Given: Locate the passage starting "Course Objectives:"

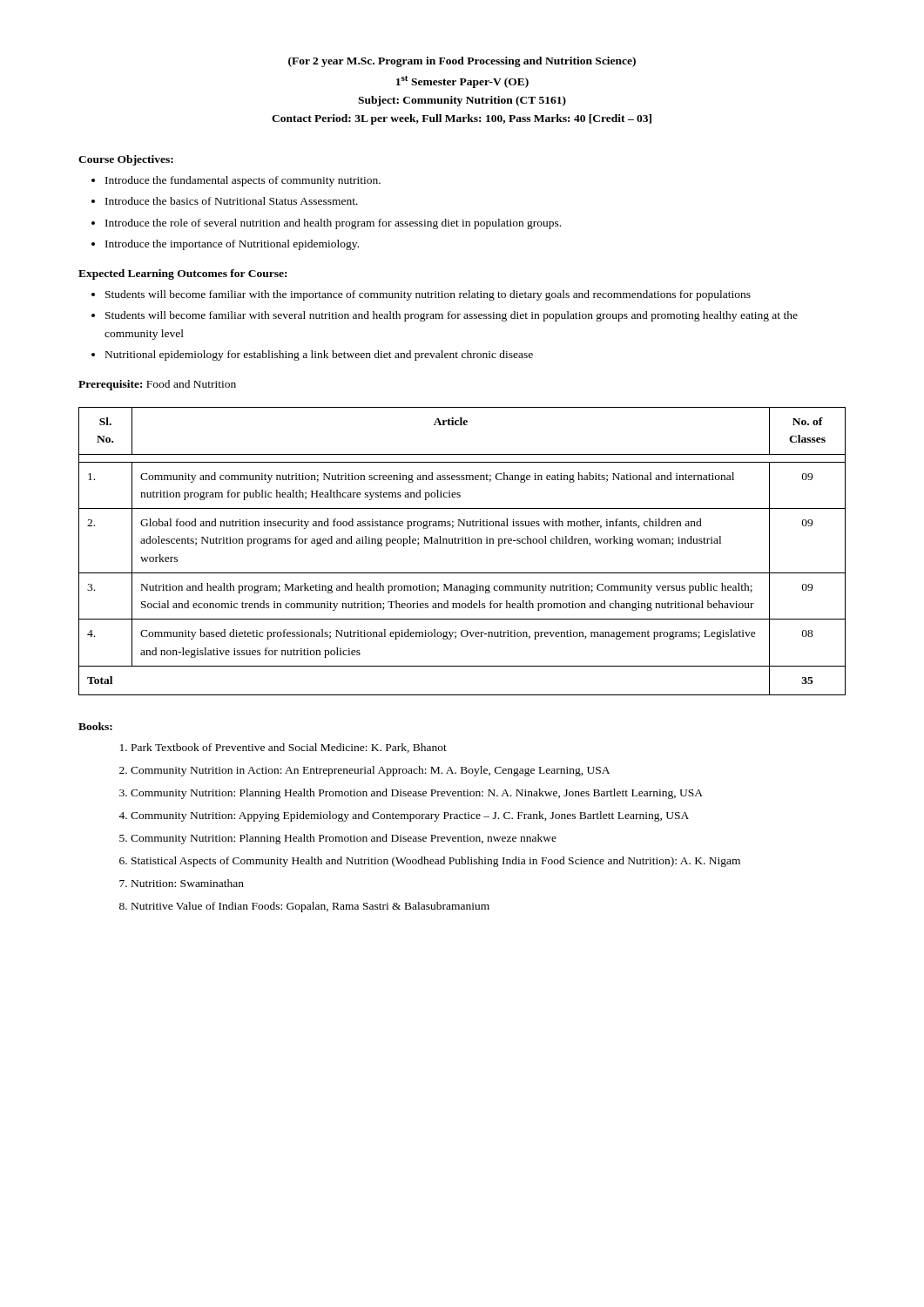Looking at the screenshot, I should point(126,159).
